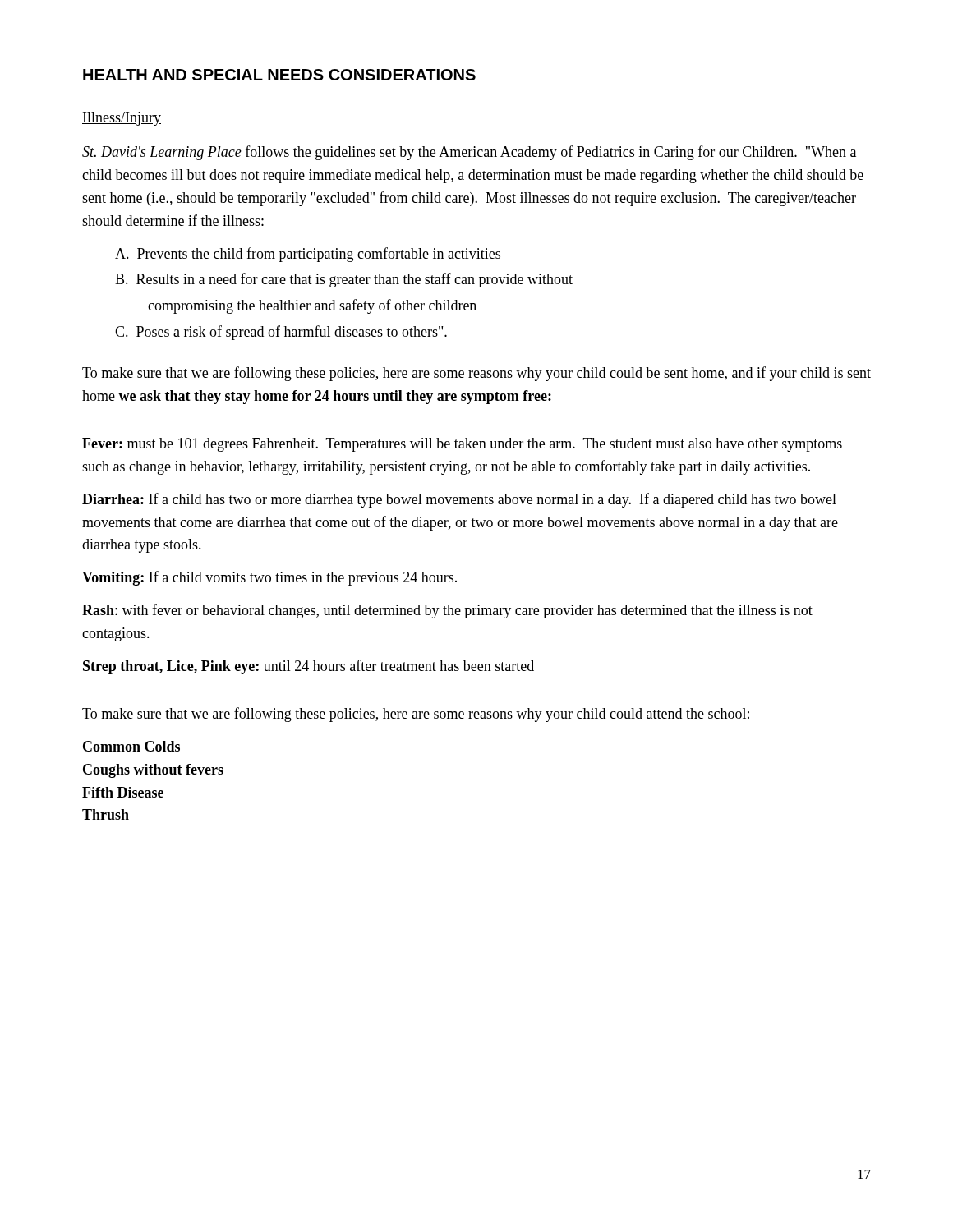Find the element starting "Common Colds"

tap(131, 746)
